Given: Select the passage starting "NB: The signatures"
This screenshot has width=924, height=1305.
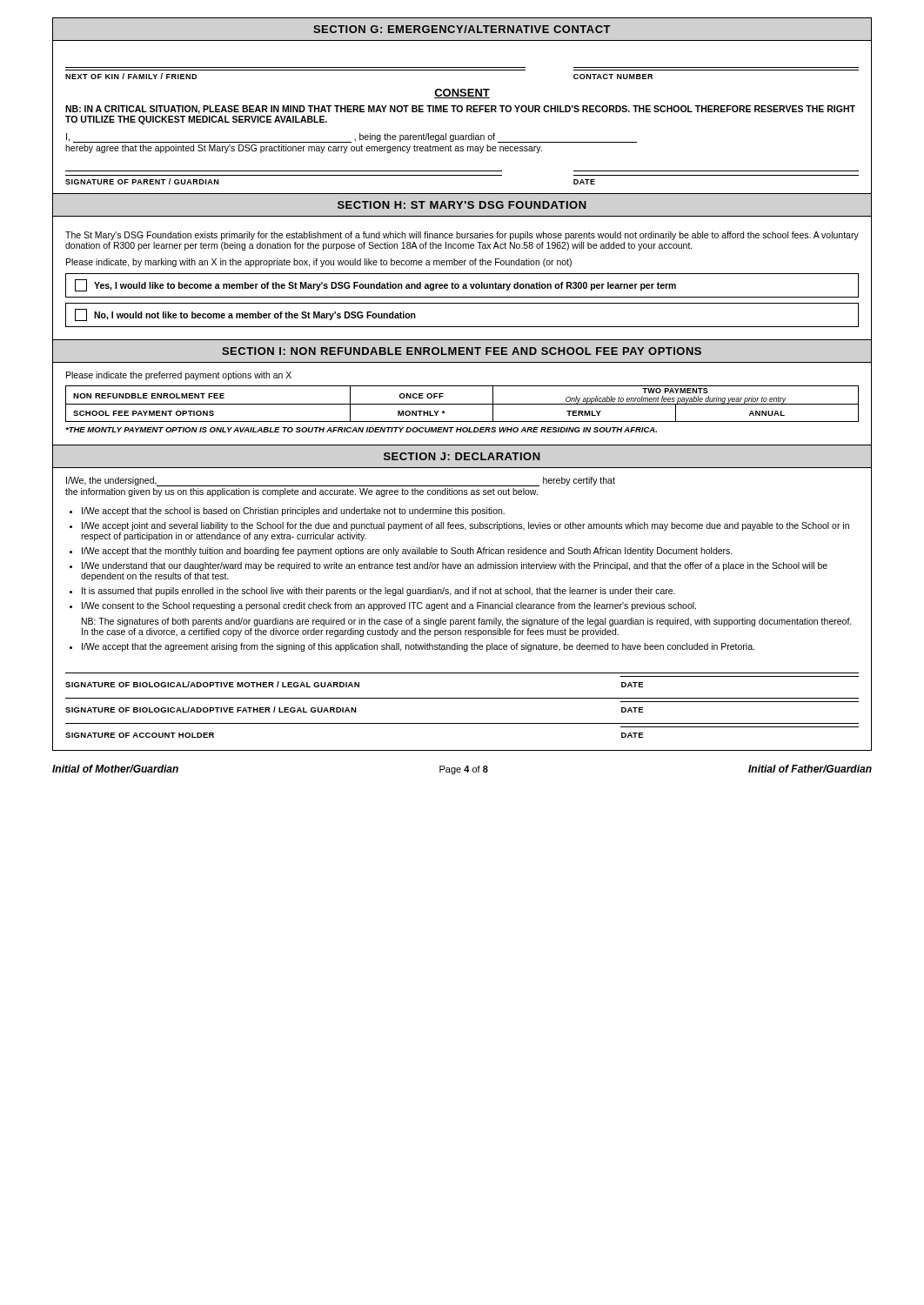Looking at the screenshot, I should click(466, 626).
